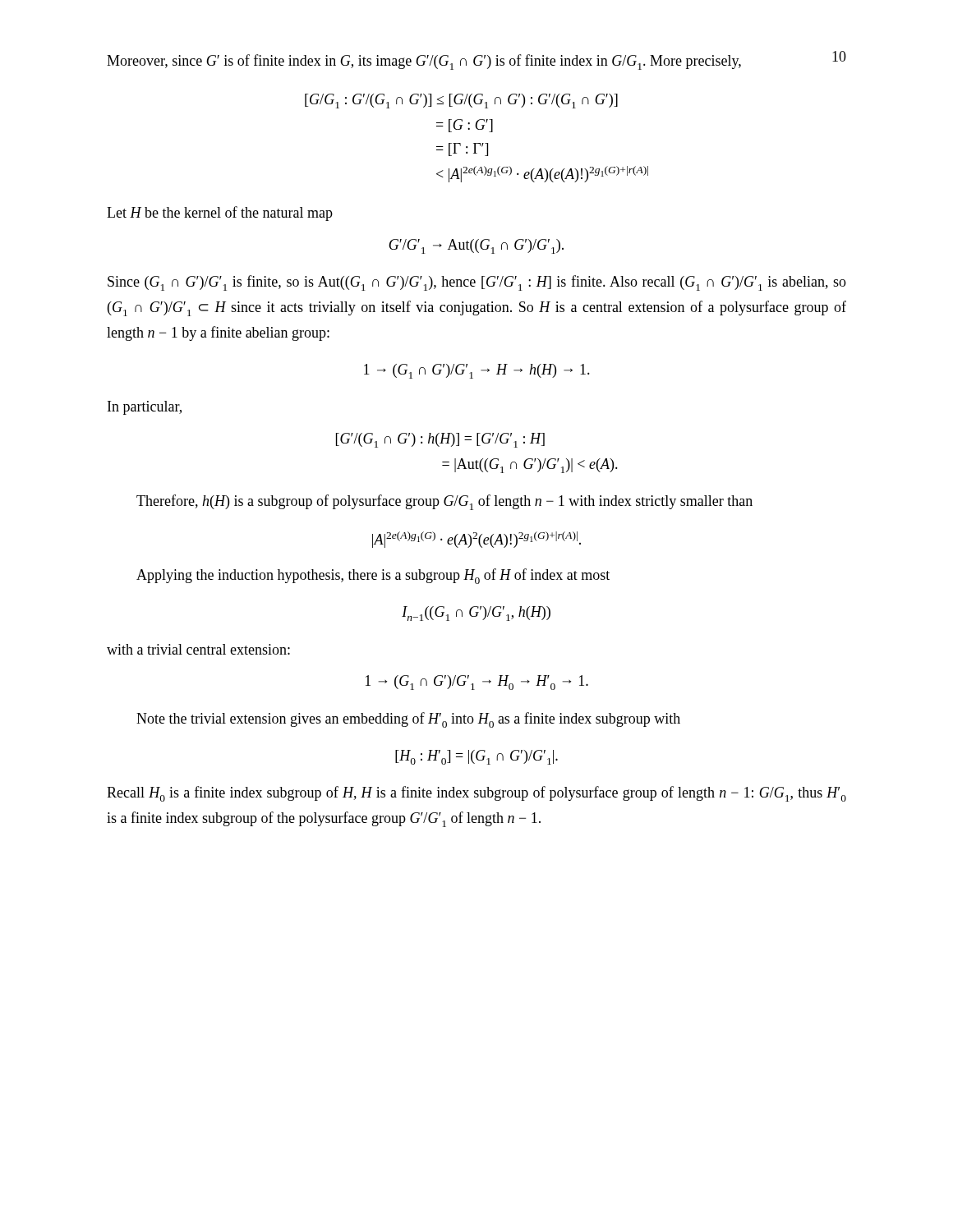
Task: Navigate to the element starting "Applying the induction hypothesis, there is"
Action: click(x=476, y=576)
